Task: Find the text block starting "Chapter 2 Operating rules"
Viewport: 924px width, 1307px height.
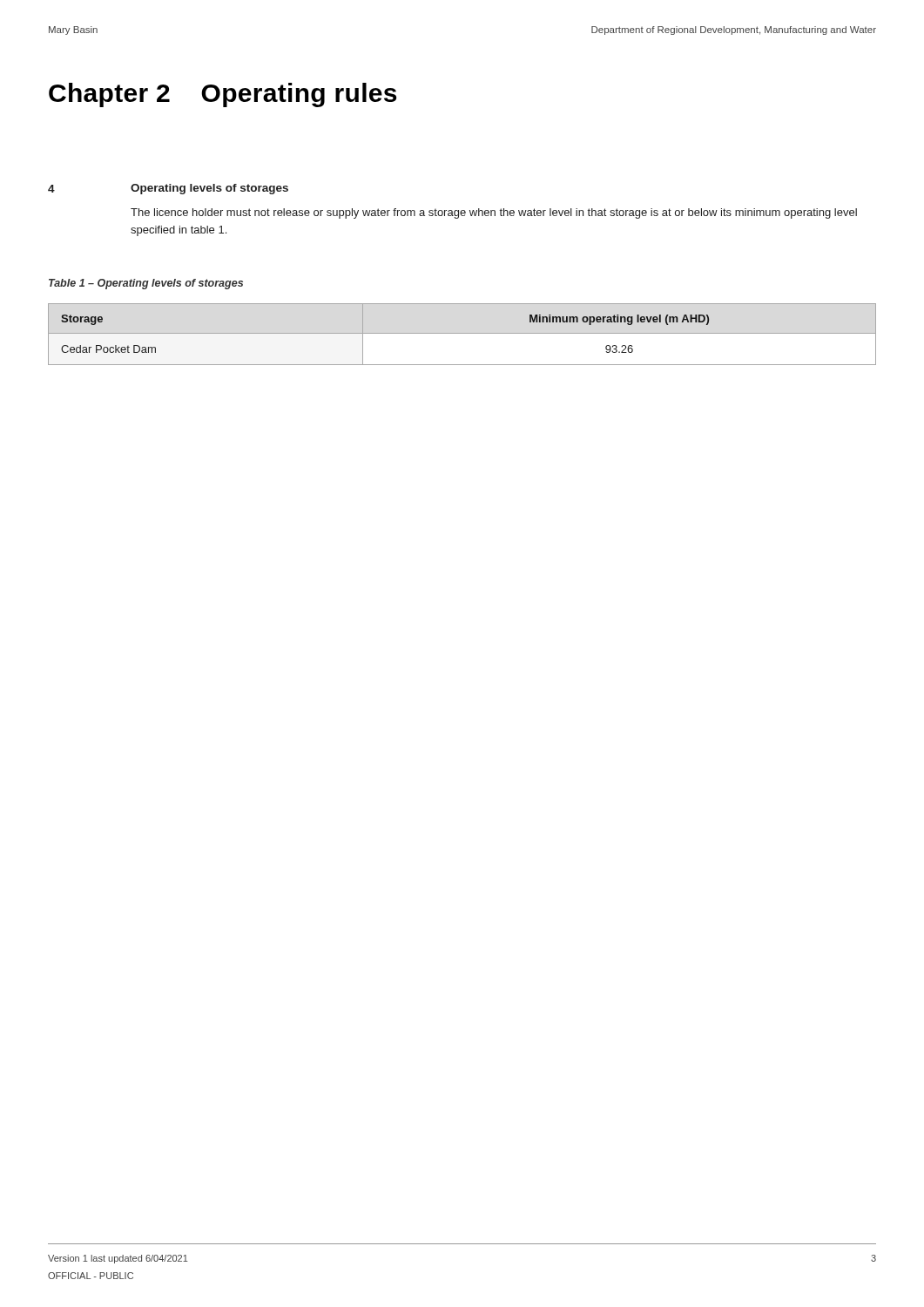Action: point(223,93)
